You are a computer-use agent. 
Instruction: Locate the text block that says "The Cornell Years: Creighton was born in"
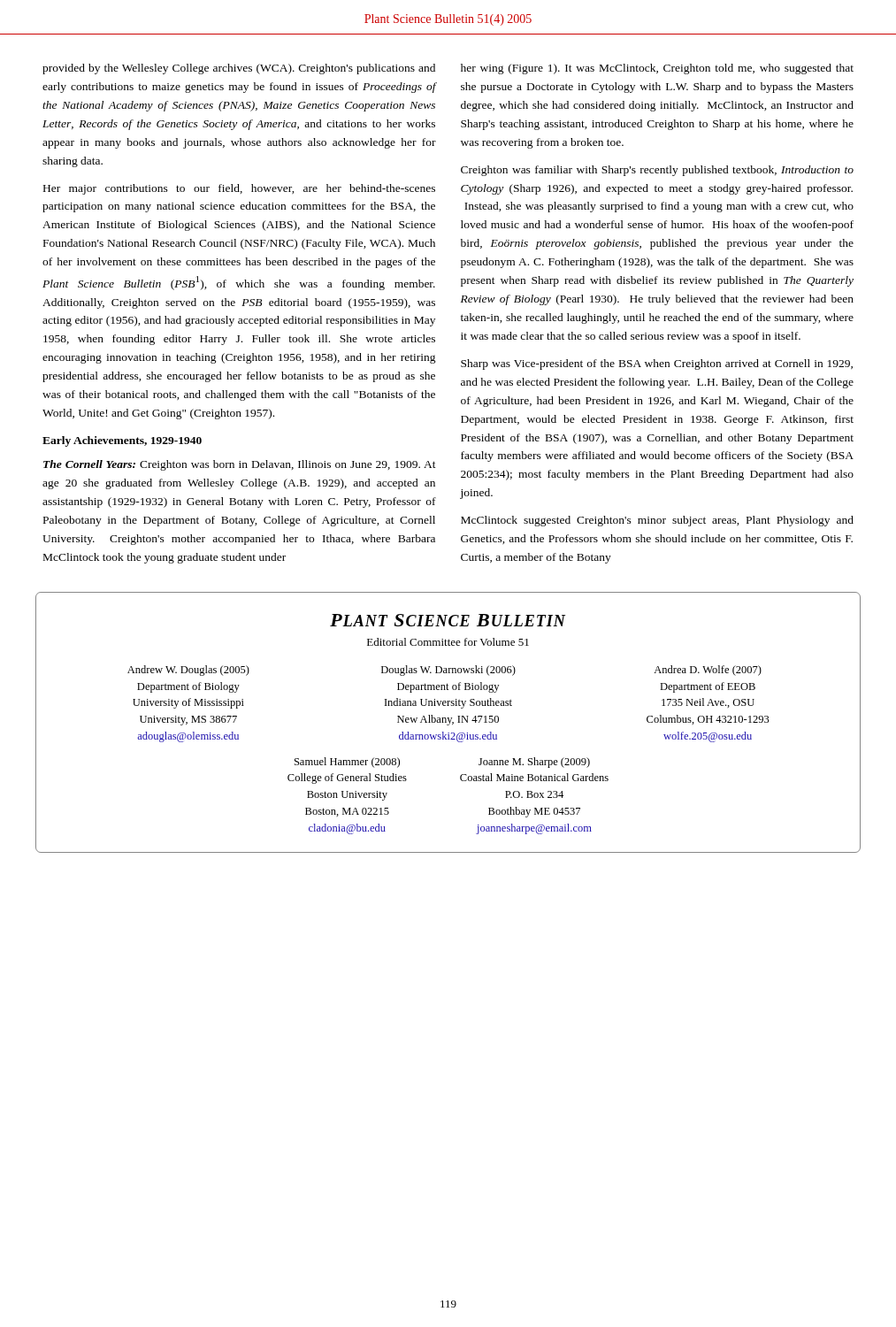point(239,511)
